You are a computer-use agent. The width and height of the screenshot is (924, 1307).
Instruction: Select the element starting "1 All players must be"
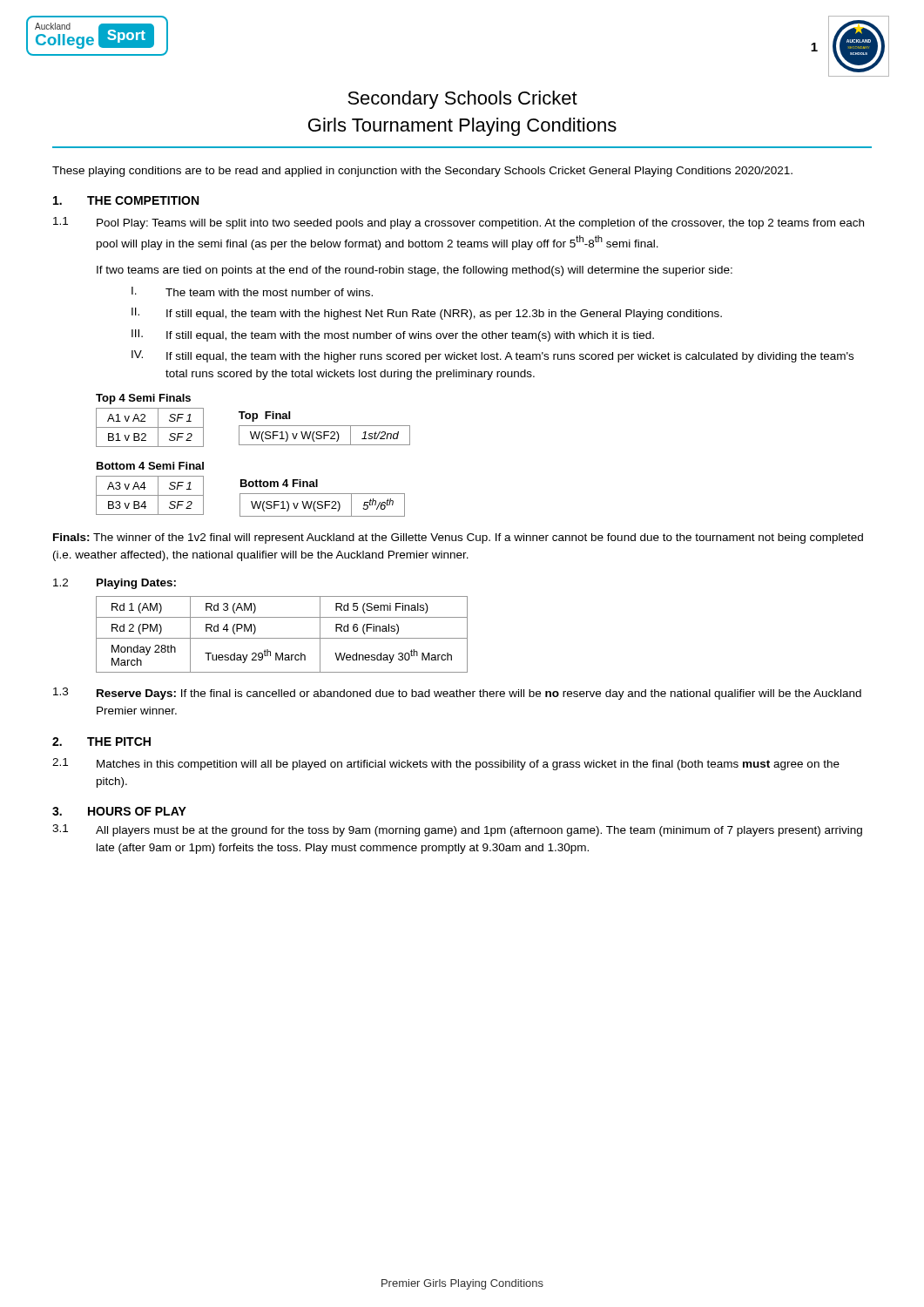[462, 839]
